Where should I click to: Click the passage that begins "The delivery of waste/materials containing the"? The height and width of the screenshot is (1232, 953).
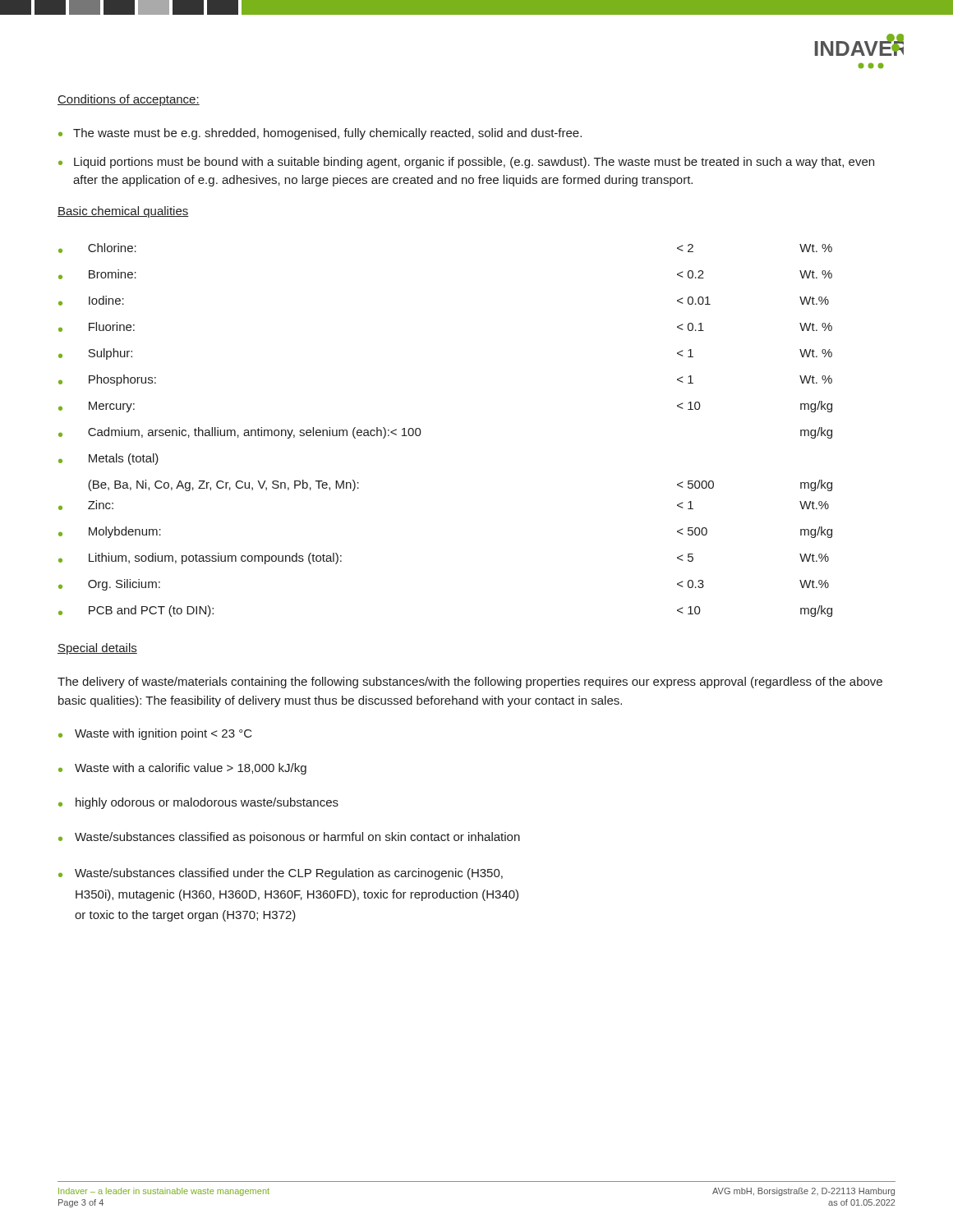(470, 691)
